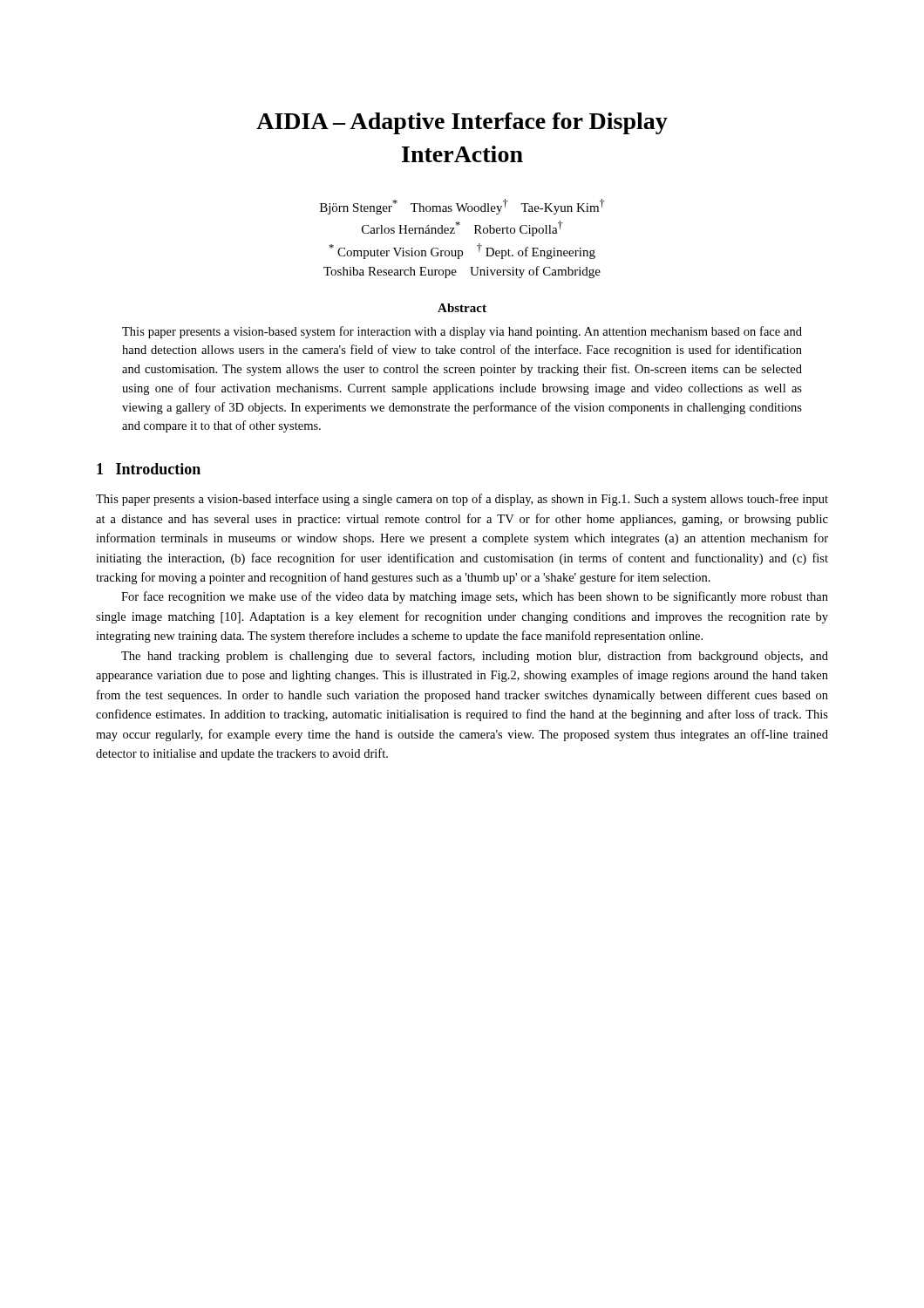Click on the title that says "AIDIA – Adaptive Interface for DisplayInterAction"
Image resolution: width=924 pixels, height=1308 pixels.
tap(462, 138)
